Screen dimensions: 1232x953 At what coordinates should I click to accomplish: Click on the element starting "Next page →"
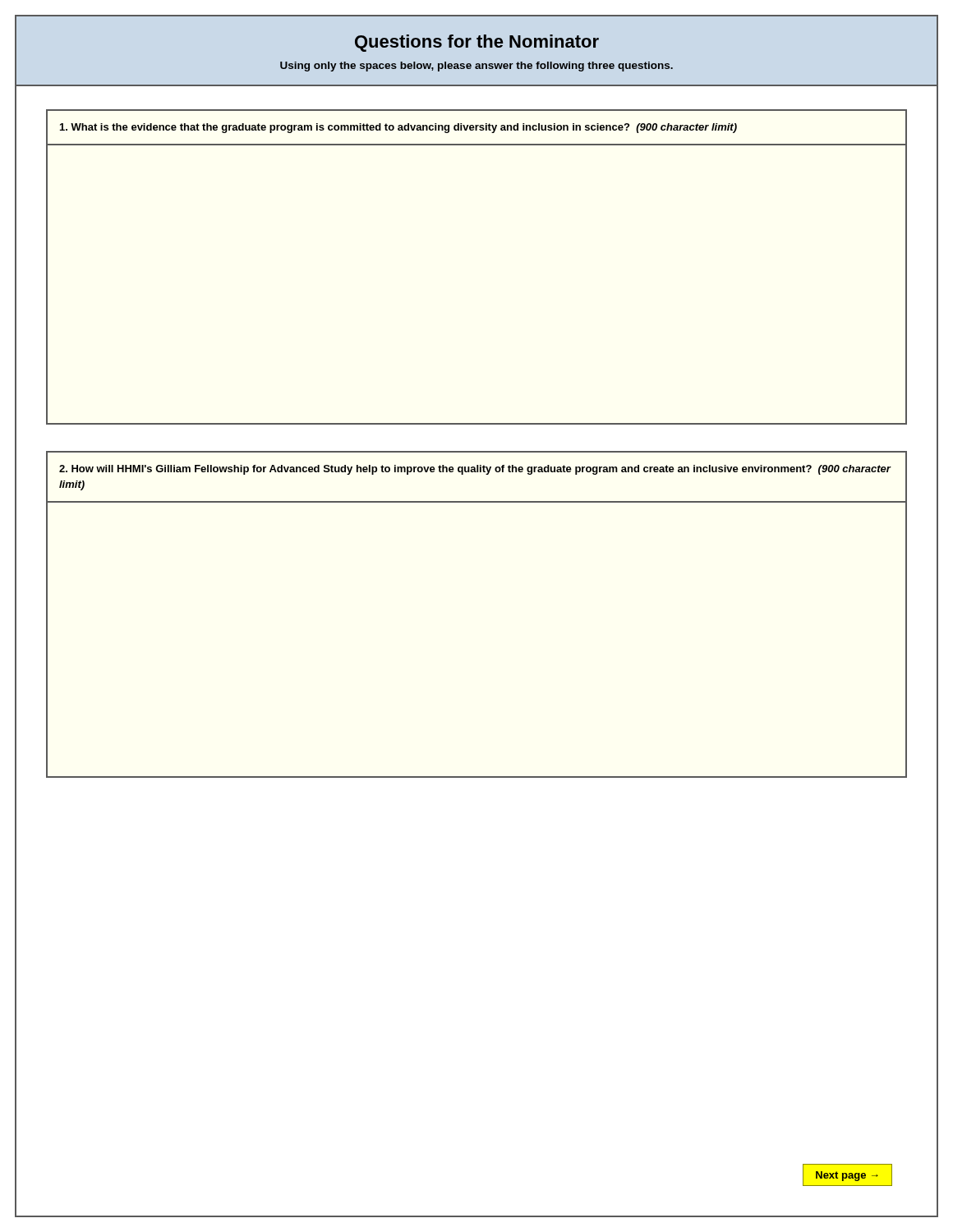coord(848,1175)
